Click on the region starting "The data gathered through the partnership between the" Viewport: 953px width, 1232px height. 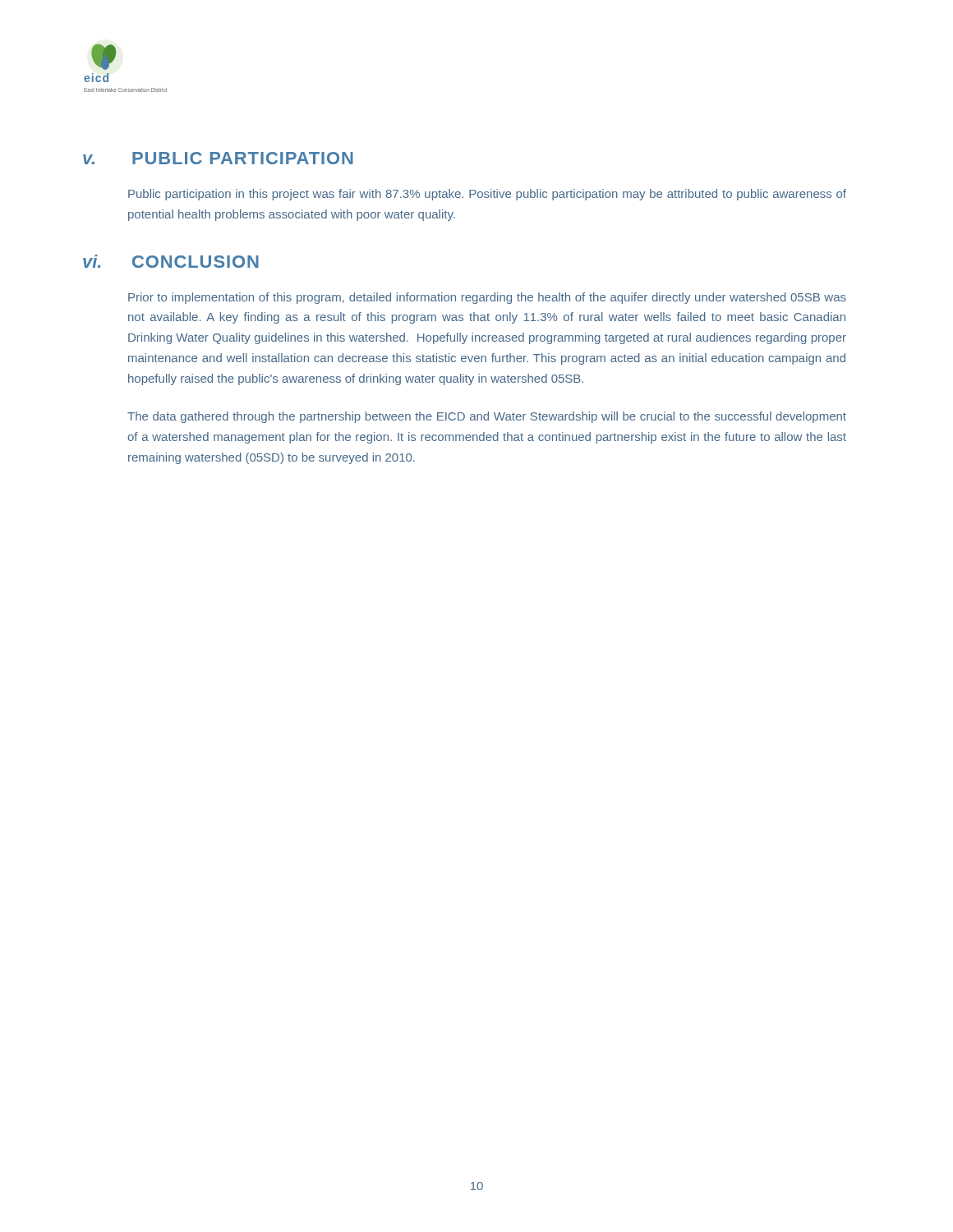487,437
